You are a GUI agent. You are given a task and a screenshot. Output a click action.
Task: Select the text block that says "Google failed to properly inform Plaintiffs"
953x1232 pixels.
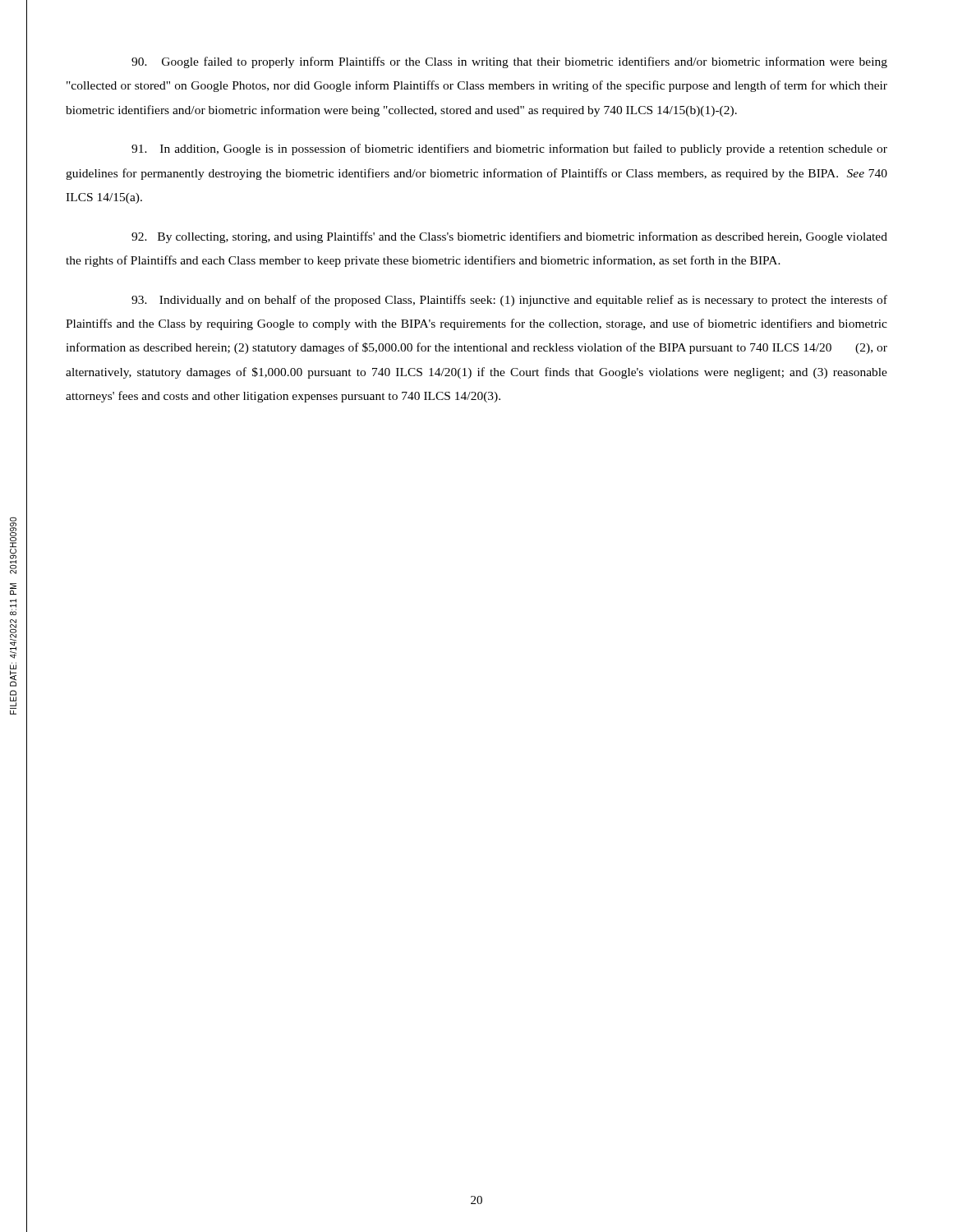pos(476,86)
